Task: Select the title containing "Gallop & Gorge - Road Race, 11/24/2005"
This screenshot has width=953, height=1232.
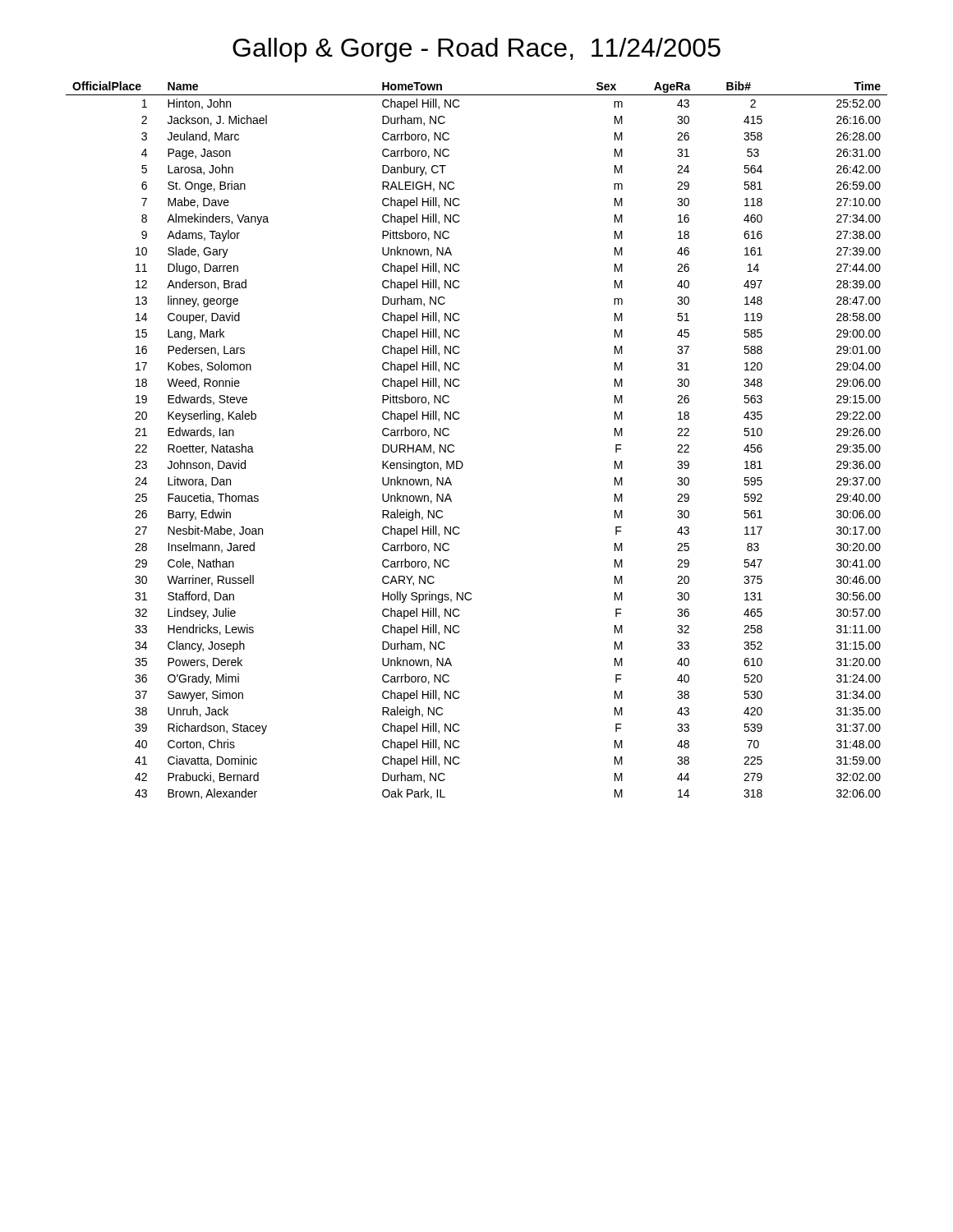Action: [476, 48]
